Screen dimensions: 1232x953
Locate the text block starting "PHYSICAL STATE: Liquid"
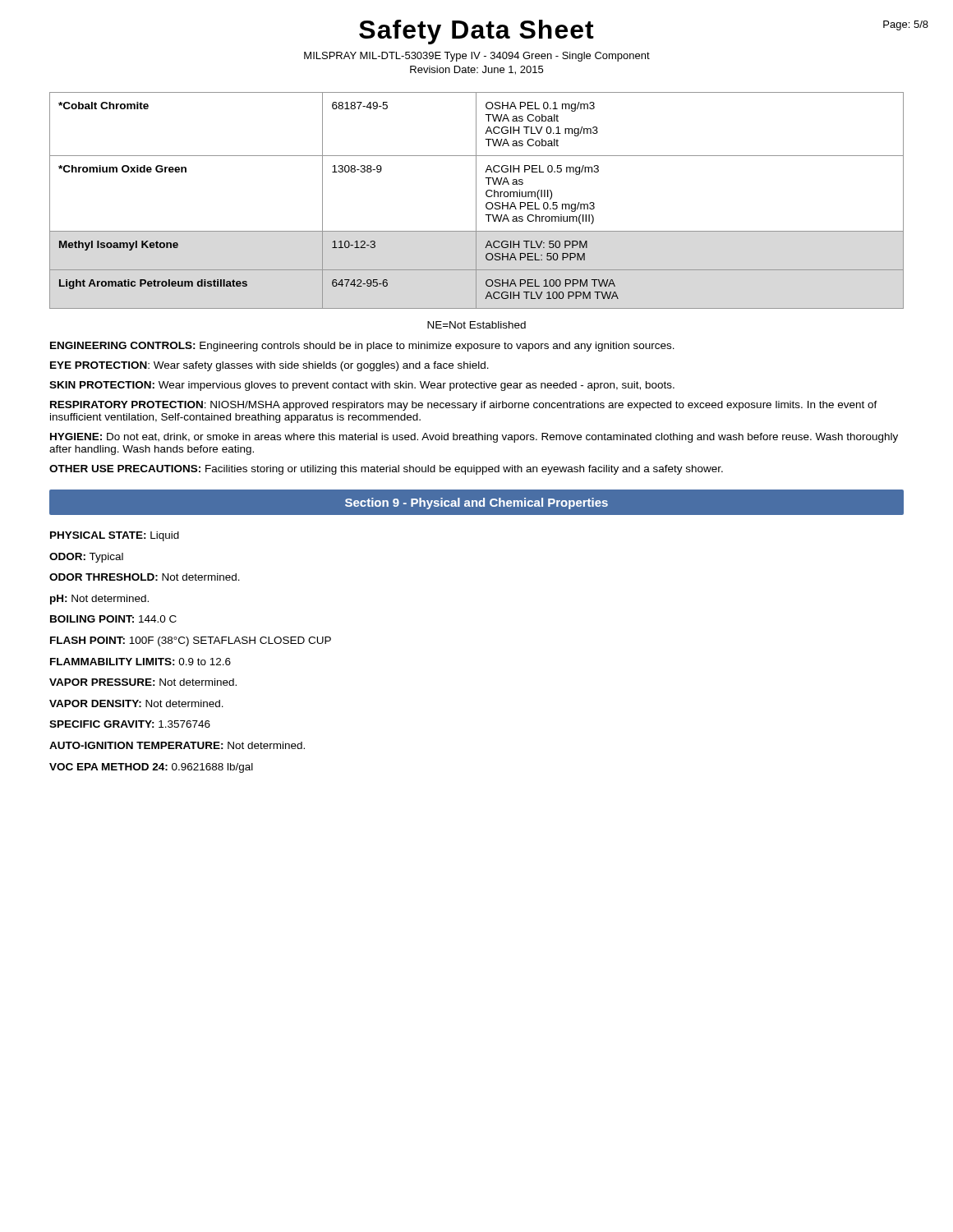(x=114, y=535)
